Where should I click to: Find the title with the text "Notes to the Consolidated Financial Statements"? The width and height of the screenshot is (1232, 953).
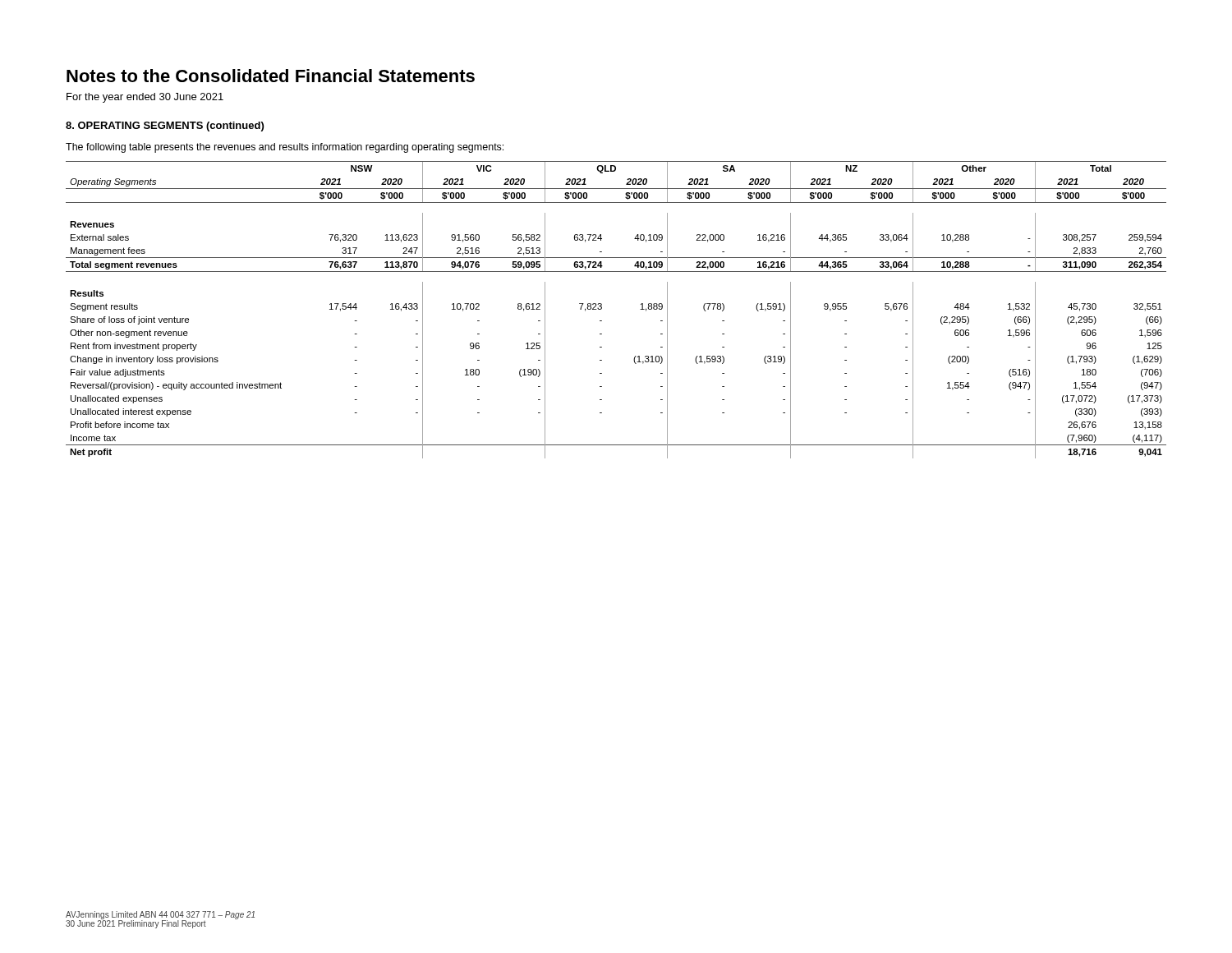click(x=270, y=76)
